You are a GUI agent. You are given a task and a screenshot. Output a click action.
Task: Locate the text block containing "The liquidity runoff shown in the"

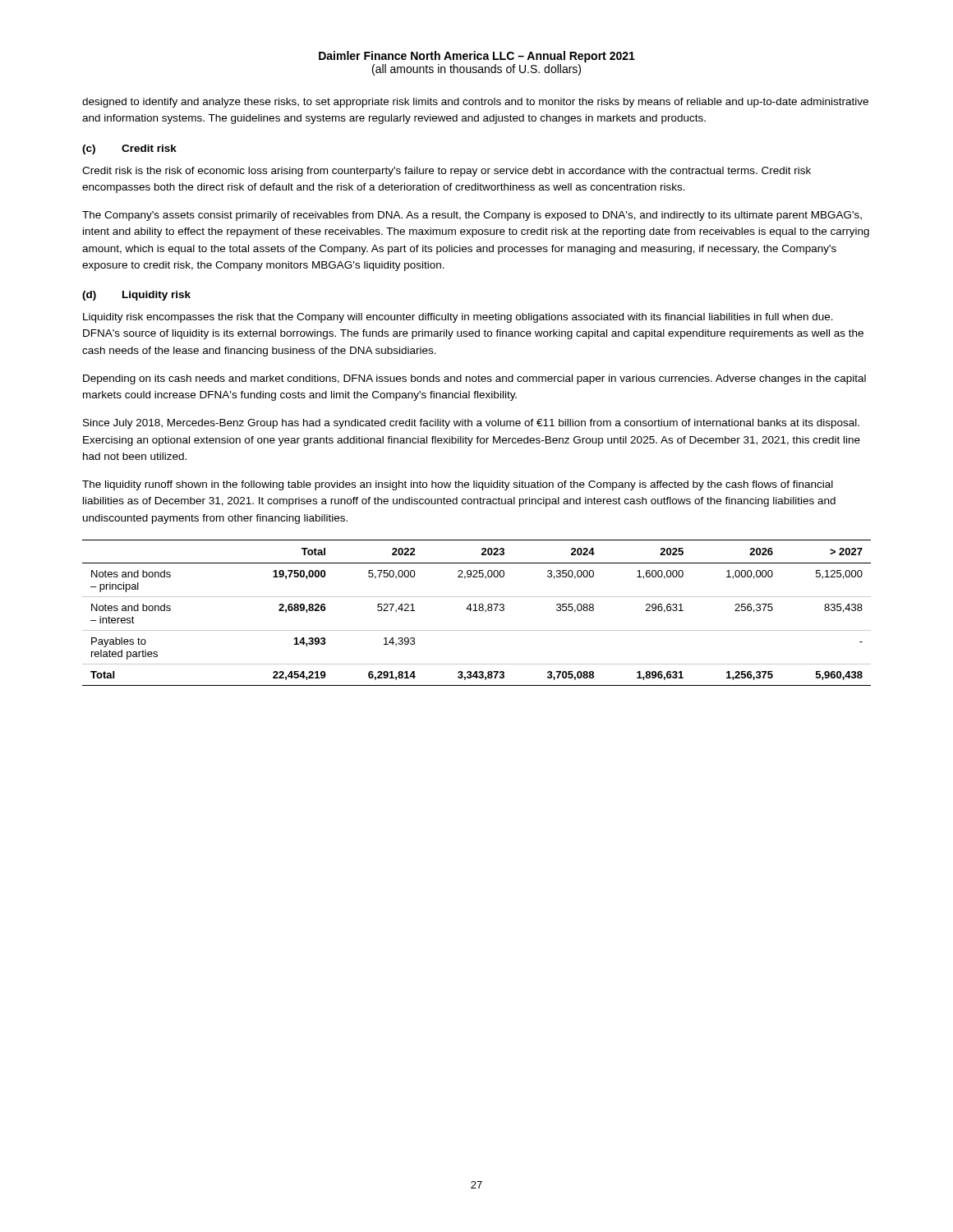459,501
